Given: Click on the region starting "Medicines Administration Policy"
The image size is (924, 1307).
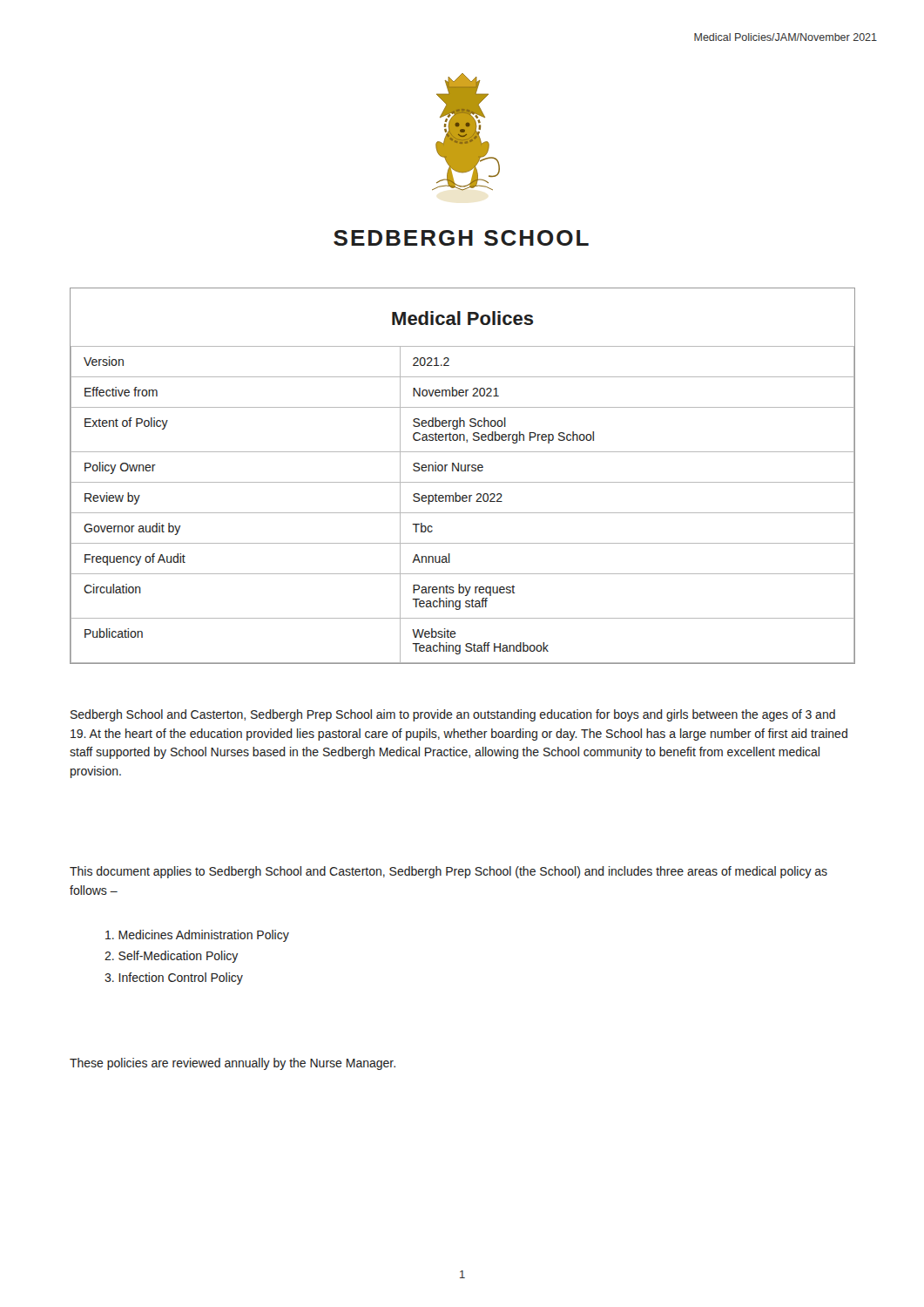Looking at the screenshot, I should pyautogui.click(x=197, y=935).
